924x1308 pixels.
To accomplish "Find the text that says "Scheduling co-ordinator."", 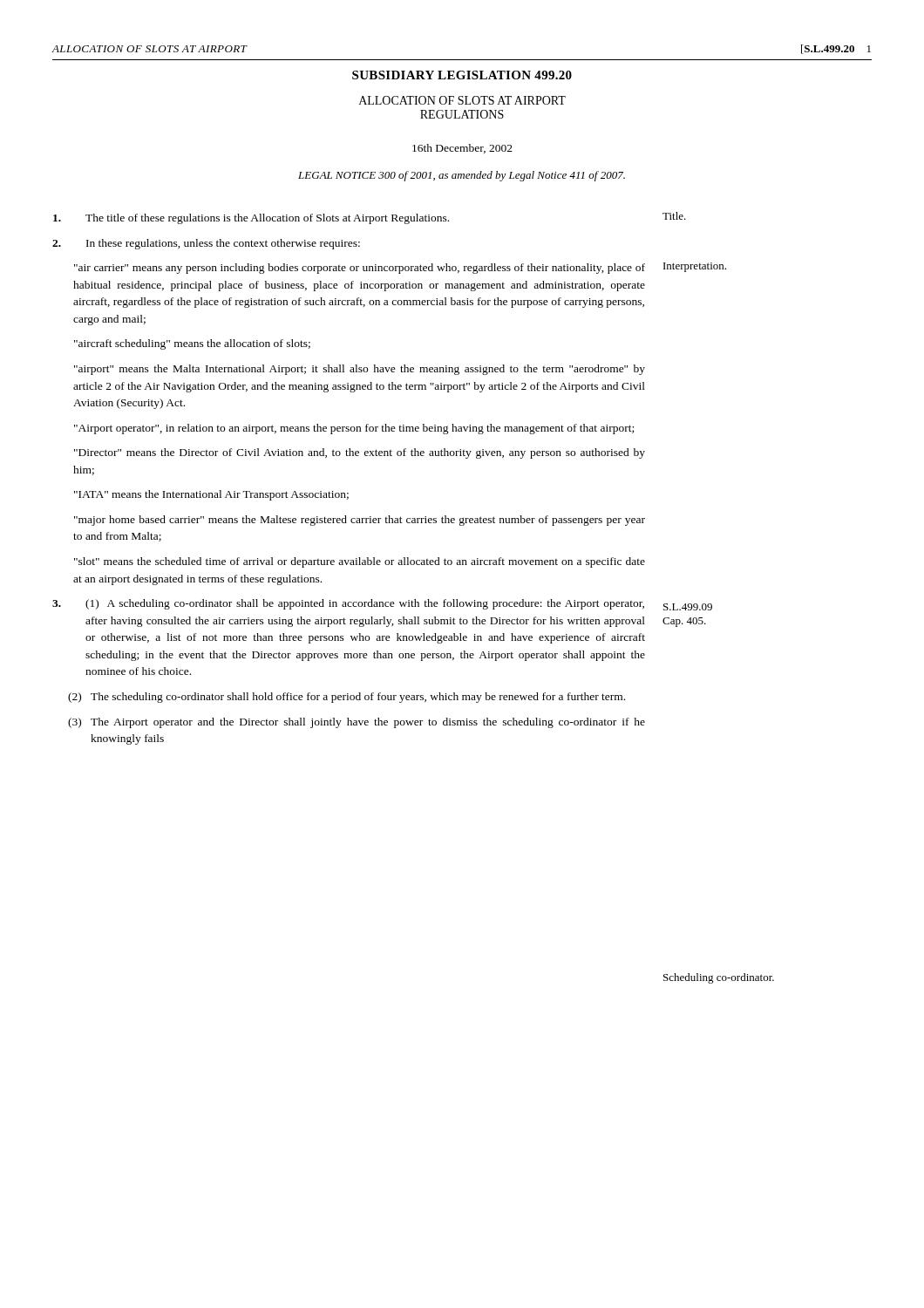I will point(719,977).
